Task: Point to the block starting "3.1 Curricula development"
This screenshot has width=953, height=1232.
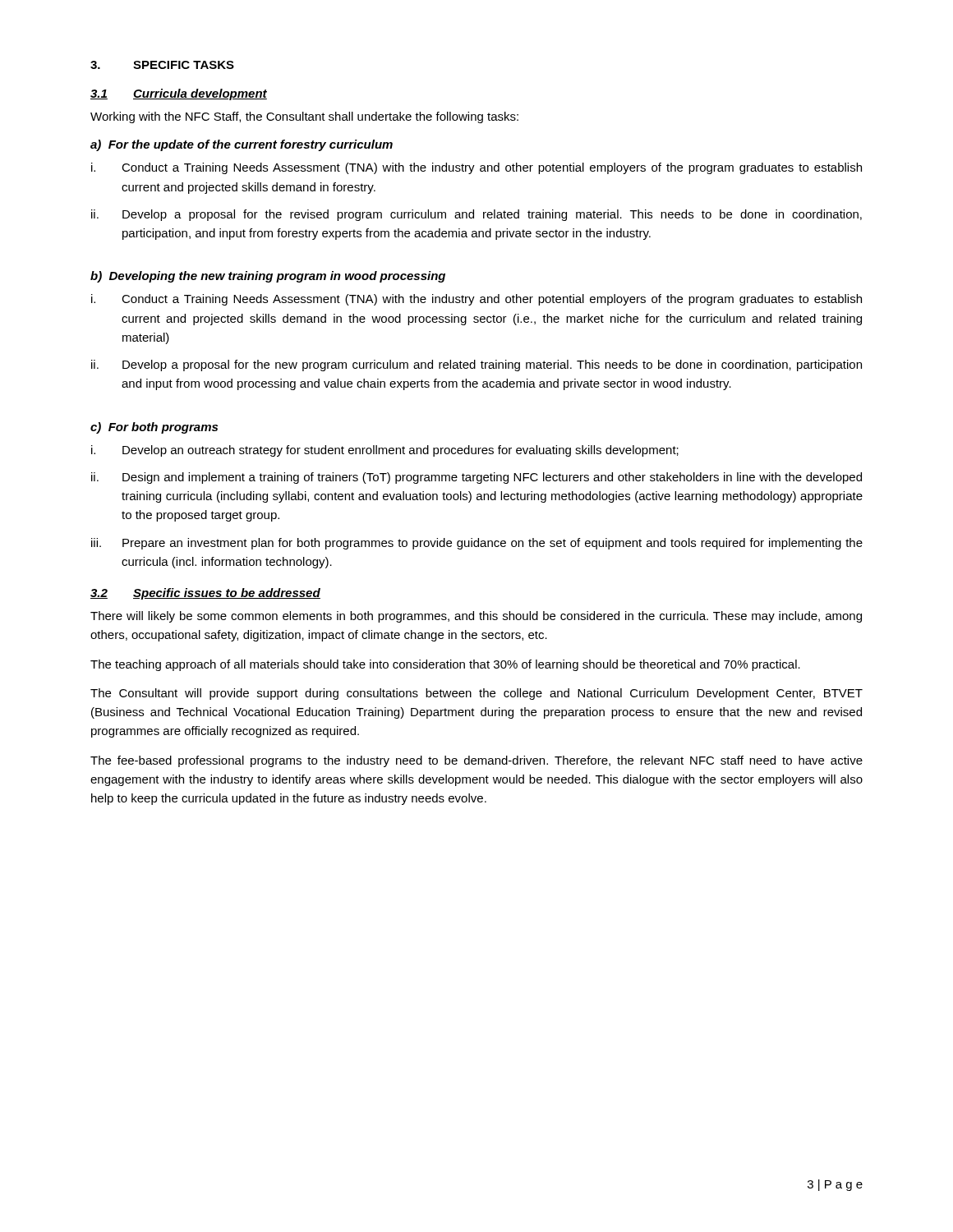Action: pos(178,93)
